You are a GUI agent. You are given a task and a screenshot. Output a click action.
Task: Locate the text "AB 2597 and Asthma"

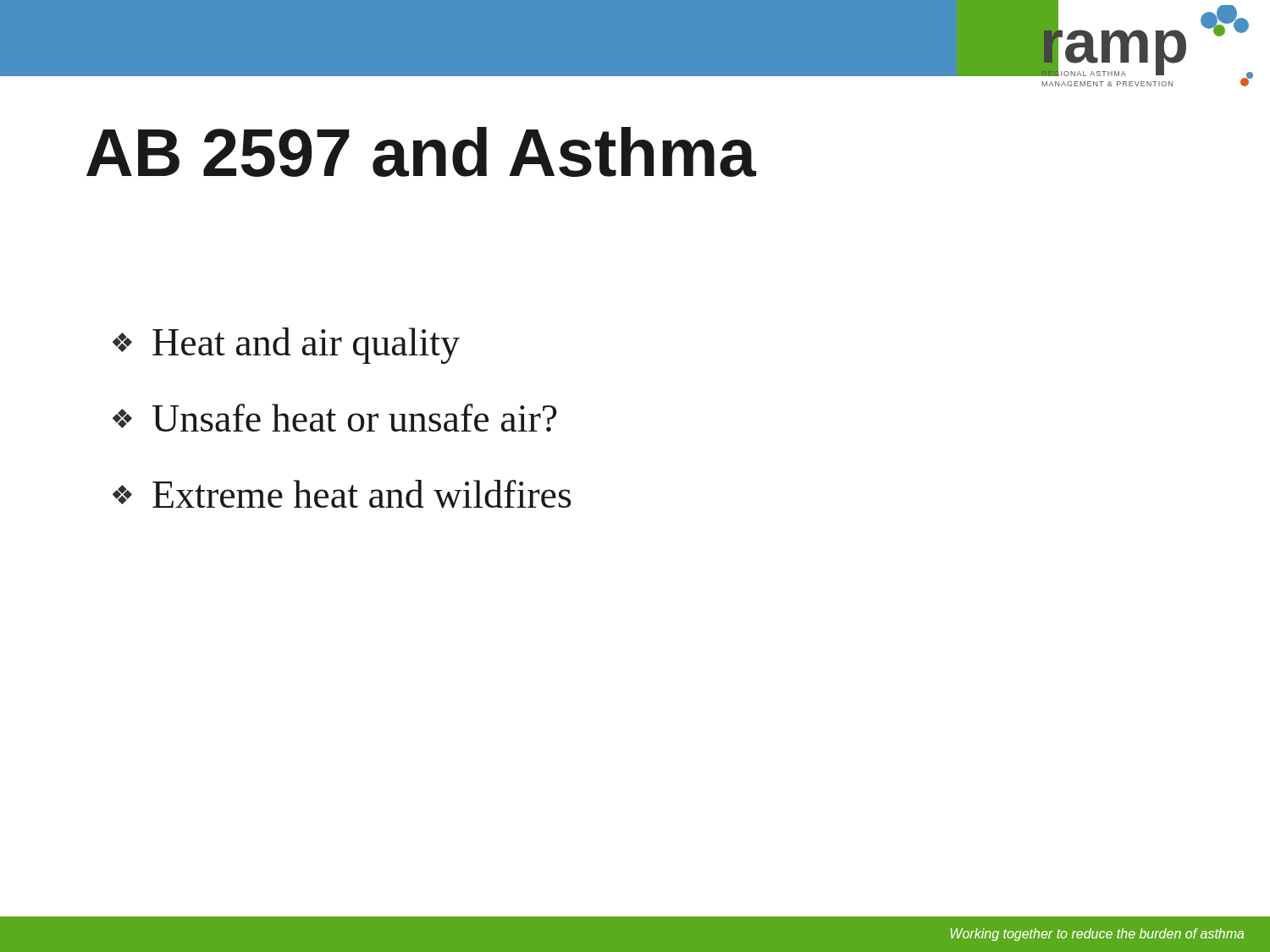420,153
